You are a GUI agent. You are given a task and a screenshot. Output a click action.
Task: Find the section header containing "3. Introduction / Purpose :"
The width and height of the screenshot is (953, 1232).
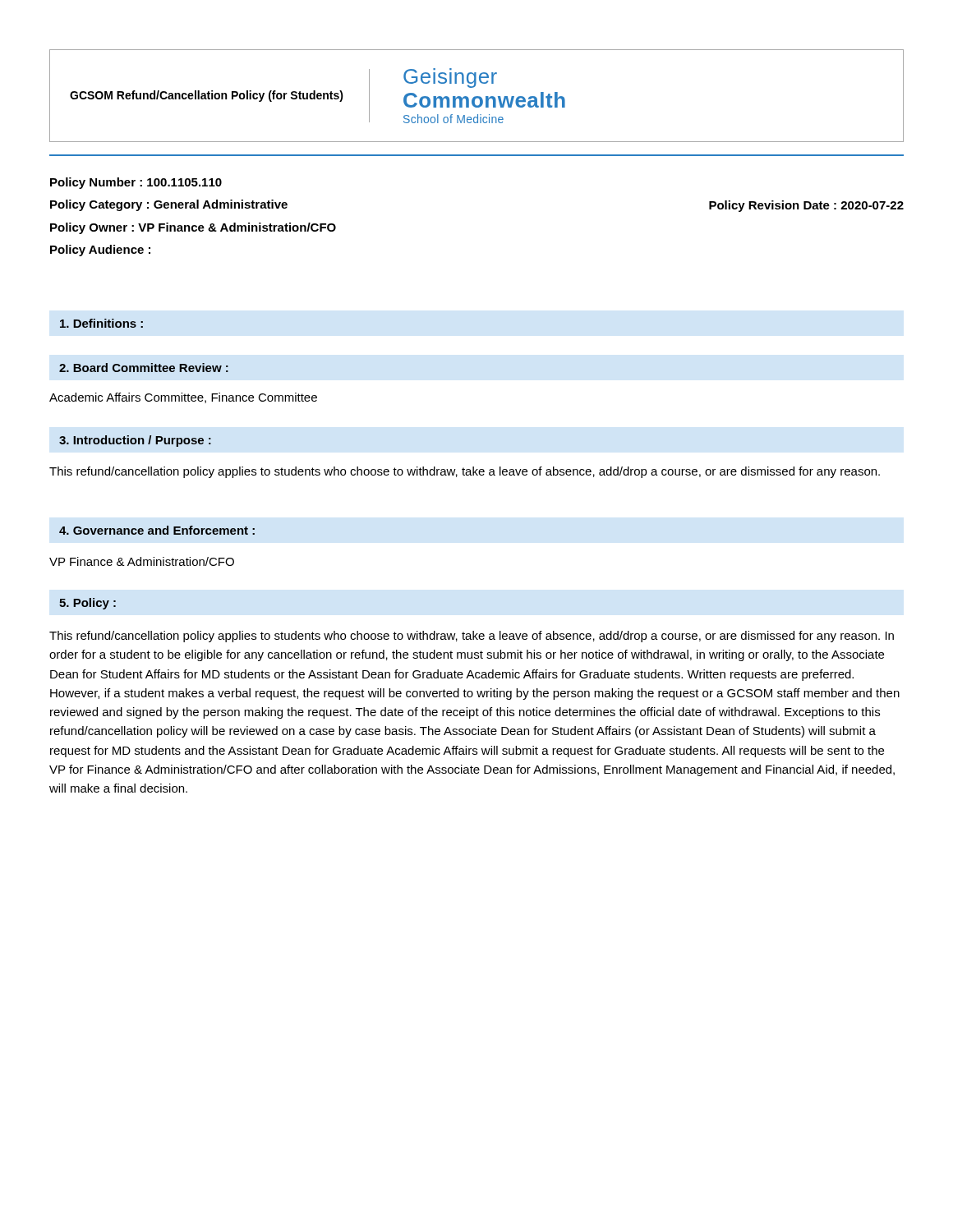point(136,440)
